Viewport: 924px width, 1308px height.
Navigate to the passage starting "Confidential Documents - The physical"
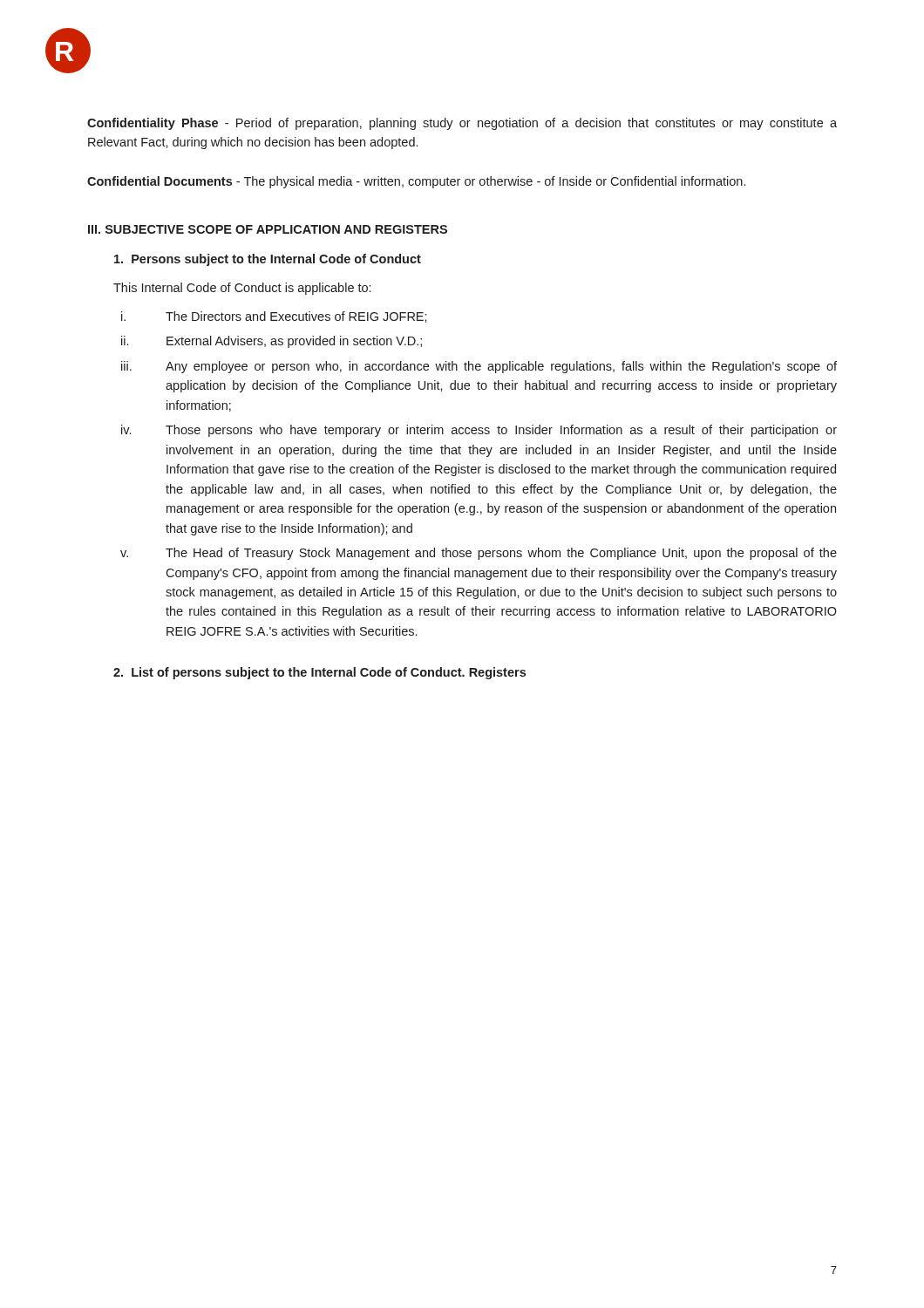[x=417, y=181]
